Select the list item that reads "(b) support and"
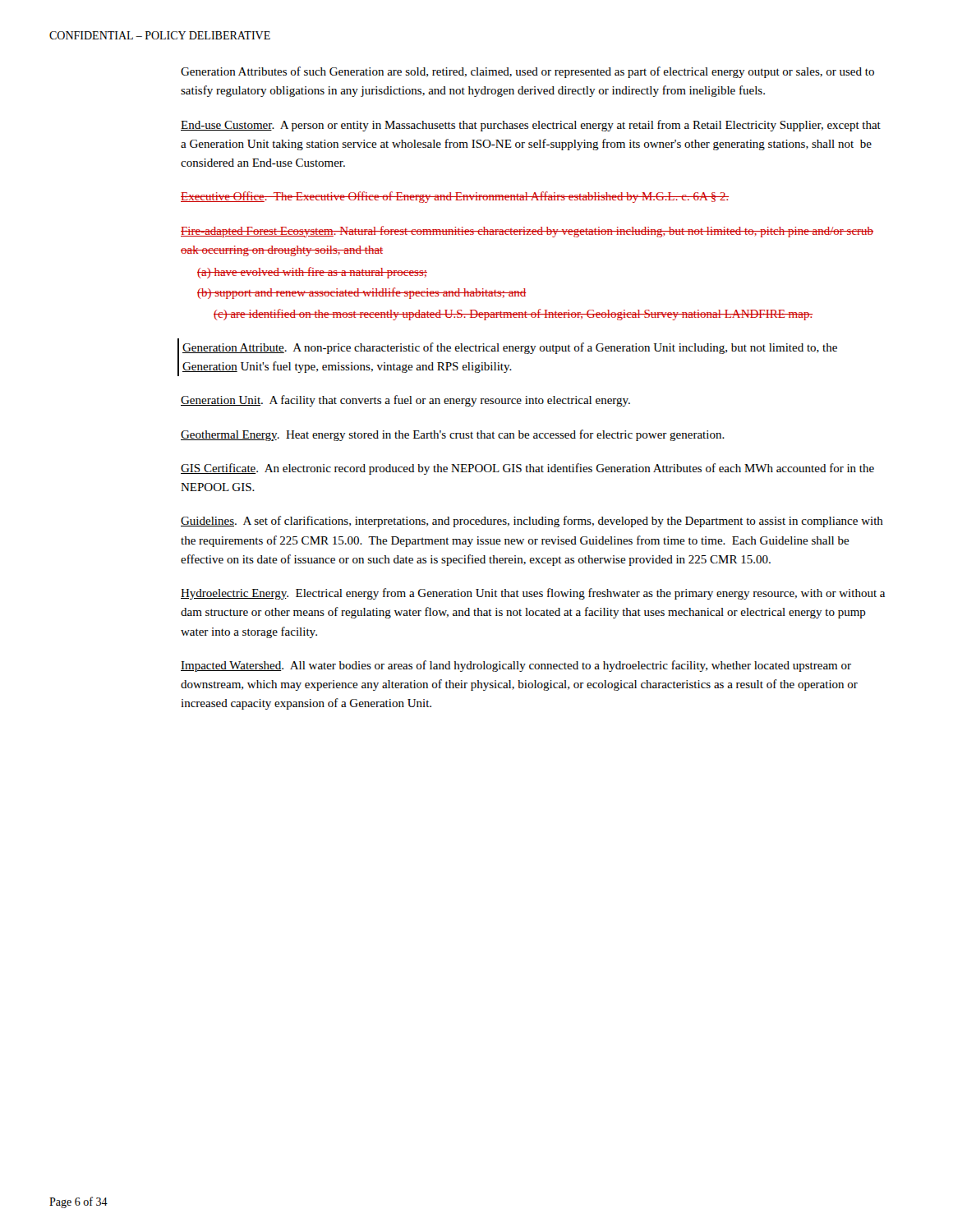This screenshot has height=1232, width=953. point(362,293)
